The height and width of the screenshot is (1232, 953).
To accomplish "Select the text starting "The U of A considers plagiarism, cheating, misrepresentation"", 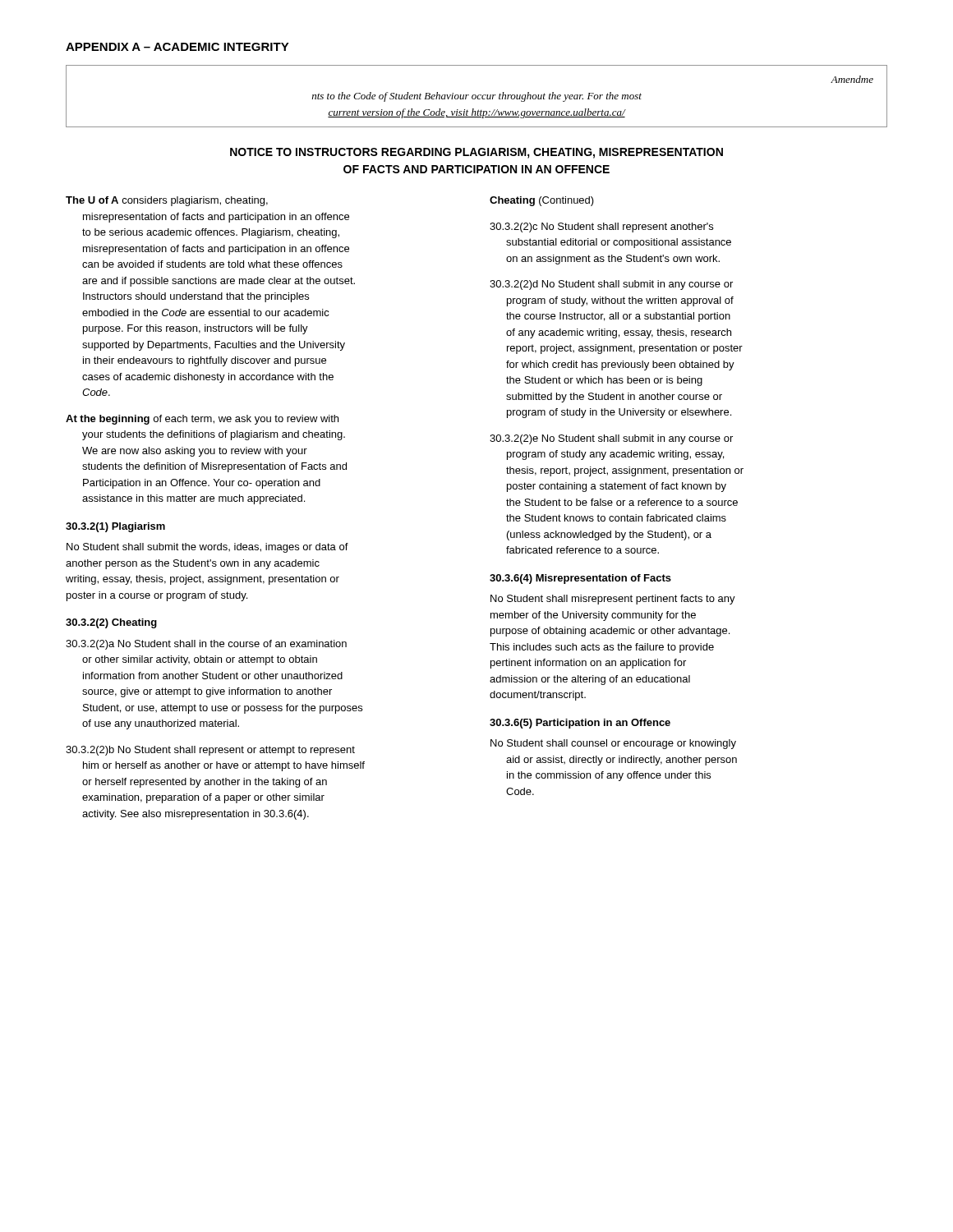I will (265, 297).
